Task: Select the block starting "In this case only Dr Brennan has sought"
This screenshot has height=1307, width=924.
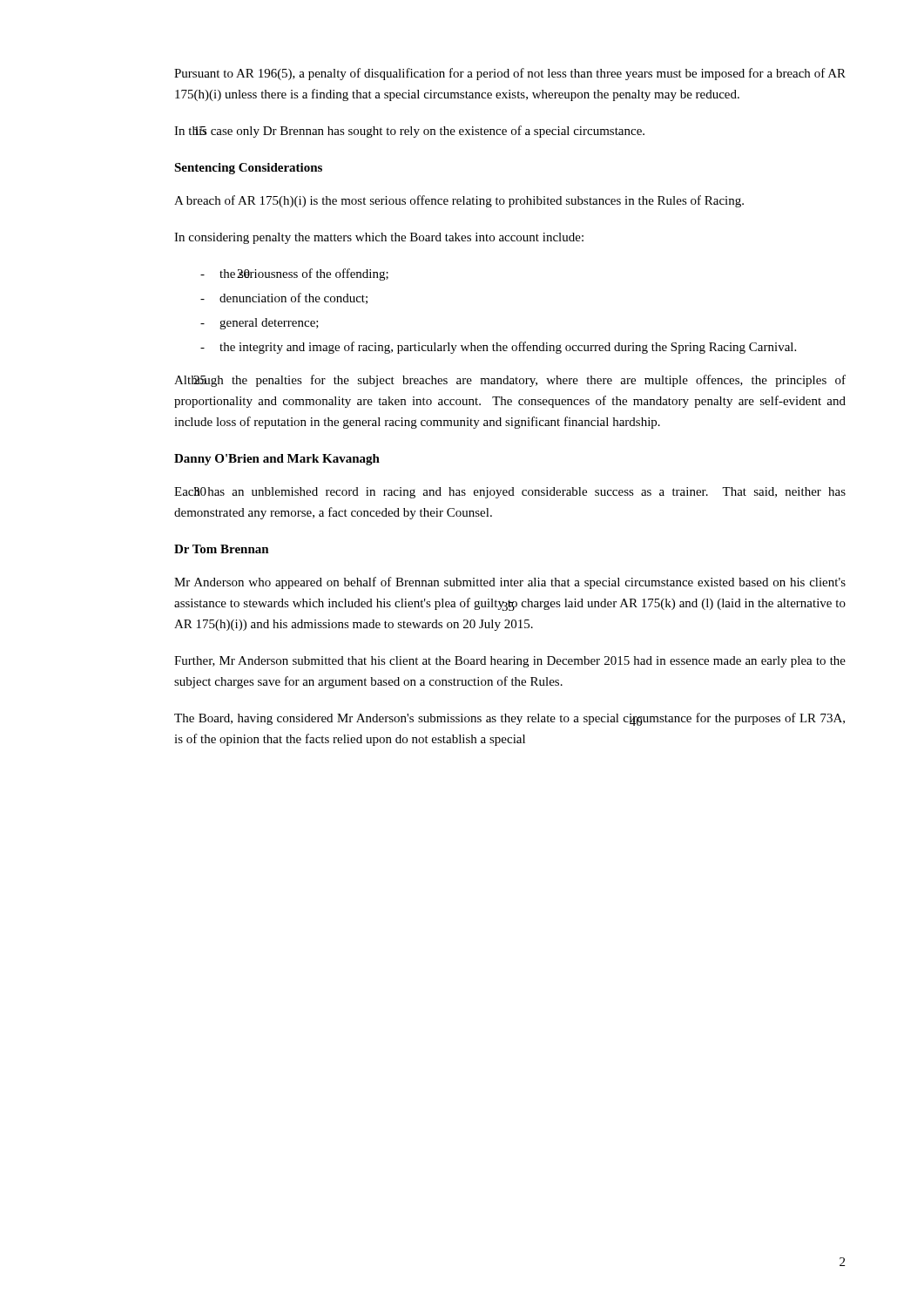Action: [410, 131]
